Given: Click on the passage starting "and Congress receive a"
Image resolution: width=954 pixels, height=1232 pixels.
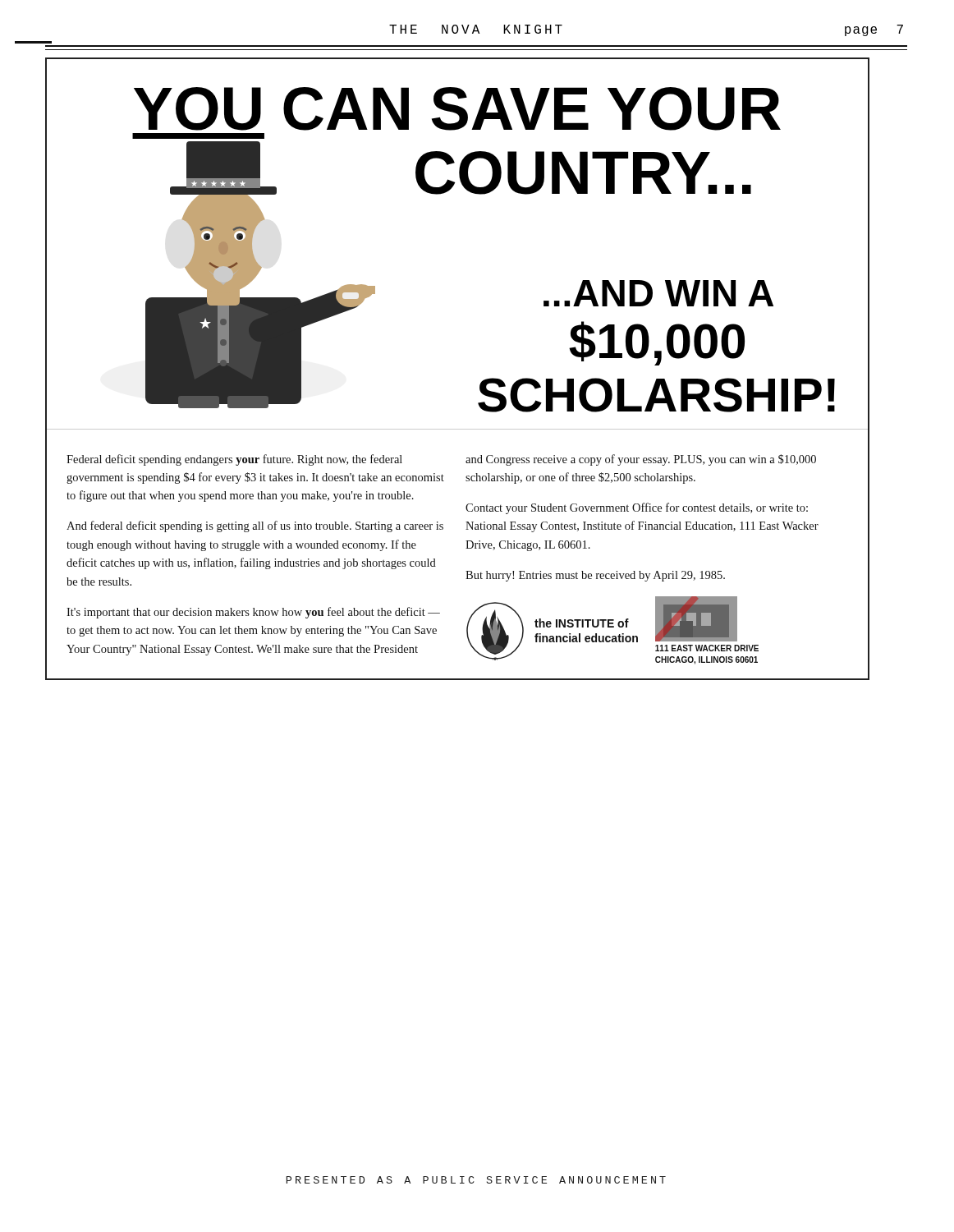Looking at the screenshot, I should tap(657, 517).
